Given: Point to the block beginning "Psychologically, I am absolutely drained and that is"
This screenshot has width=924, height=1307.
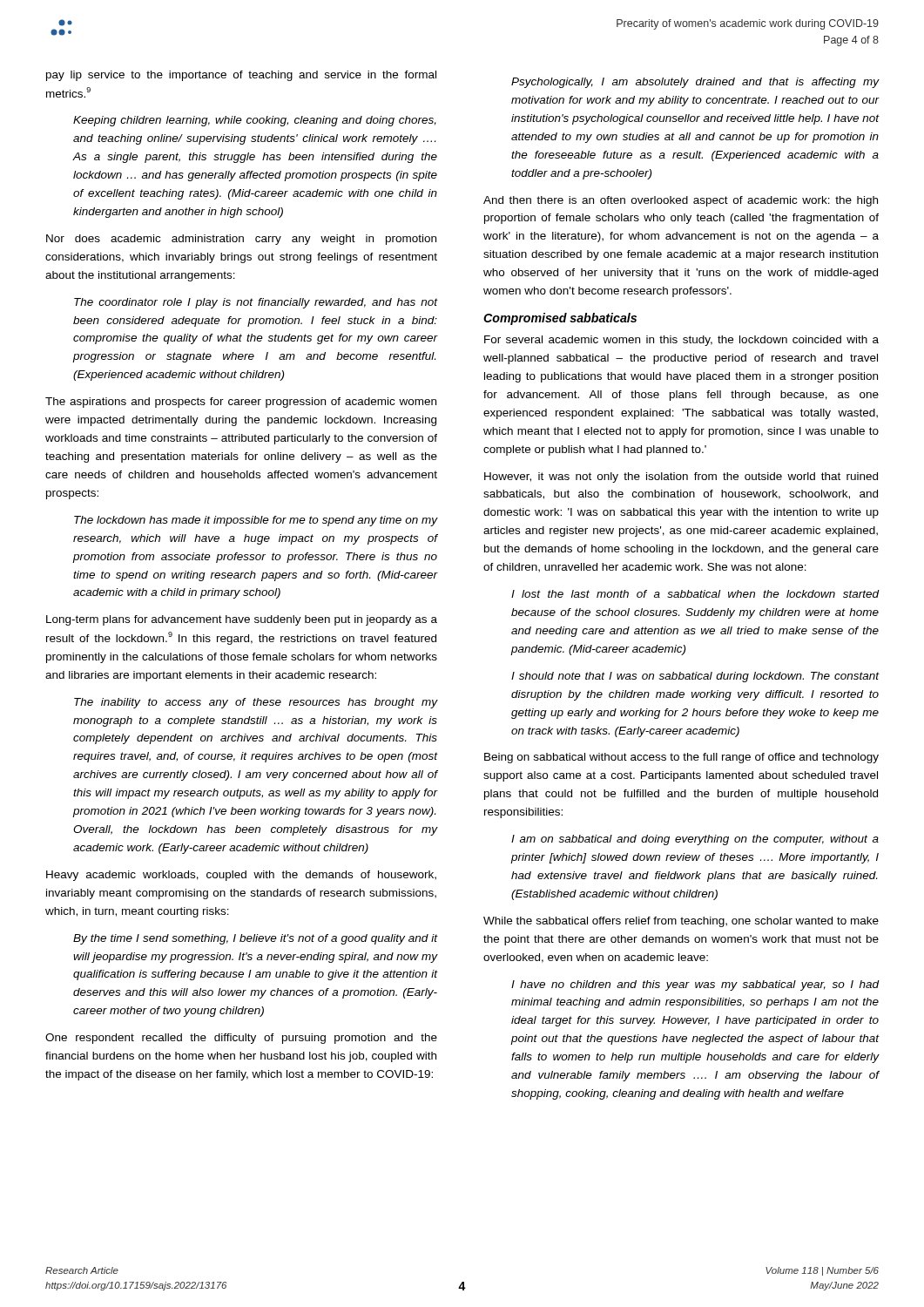Looking at the screenshot, I should click(x=695, y=127).
